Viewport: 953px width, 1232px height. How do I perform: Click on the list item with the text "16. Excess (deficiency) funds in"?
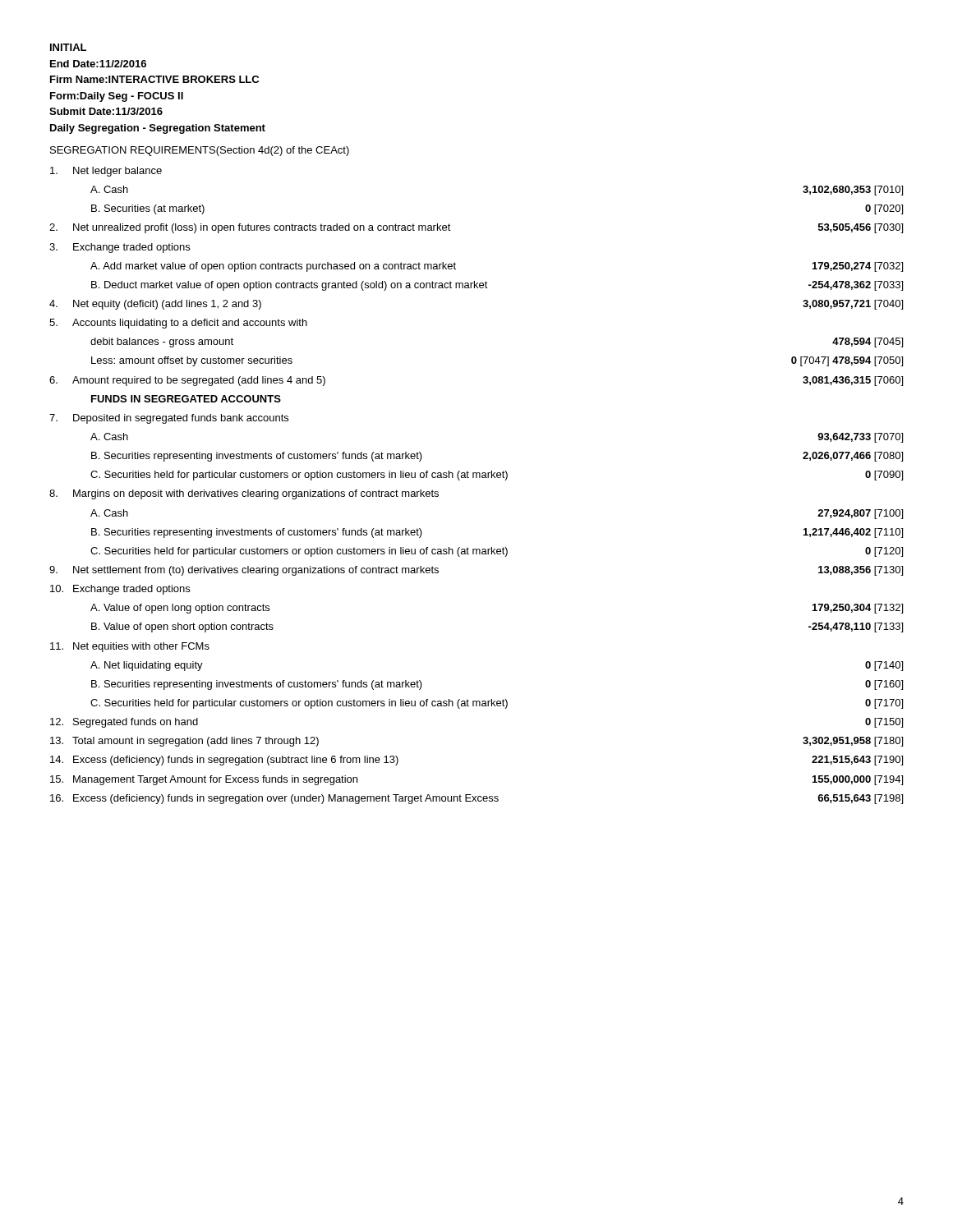(476, 798)
